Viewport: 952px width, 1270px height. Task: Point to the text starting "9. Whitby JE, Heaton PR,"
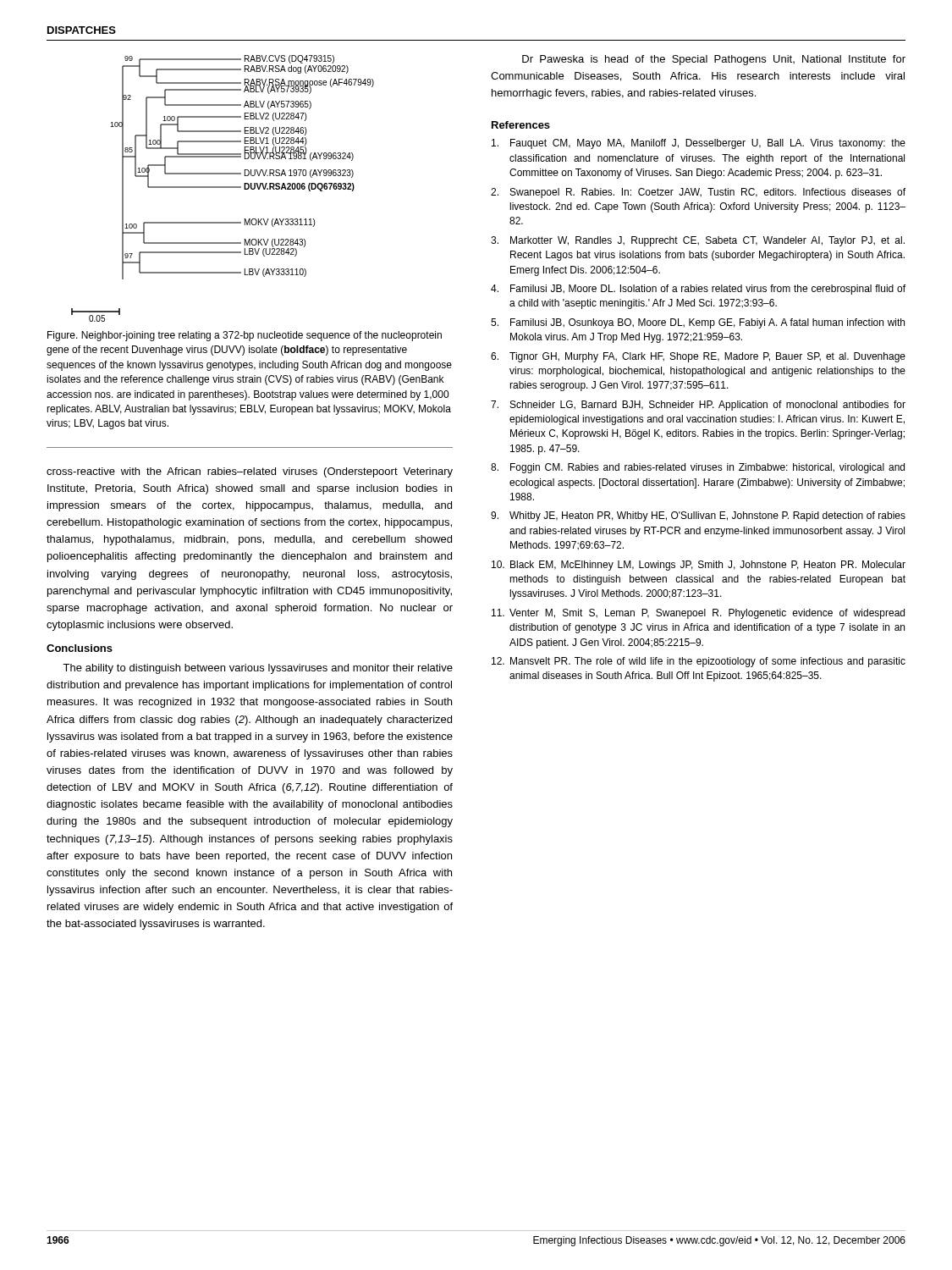click(x=698, y=531)
